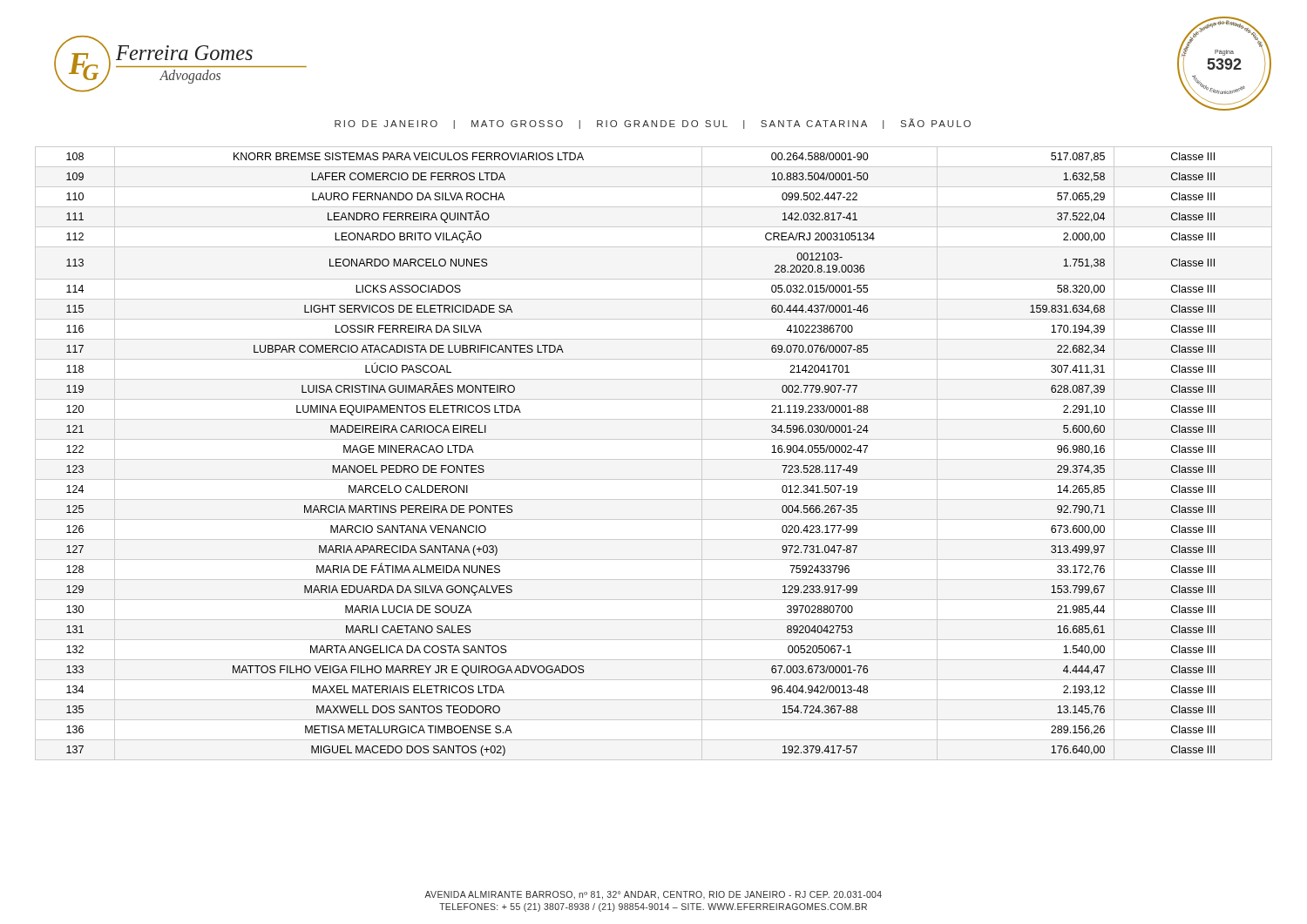Find the table
This screenshot has height=924, width=1307.
click(654, 453)
